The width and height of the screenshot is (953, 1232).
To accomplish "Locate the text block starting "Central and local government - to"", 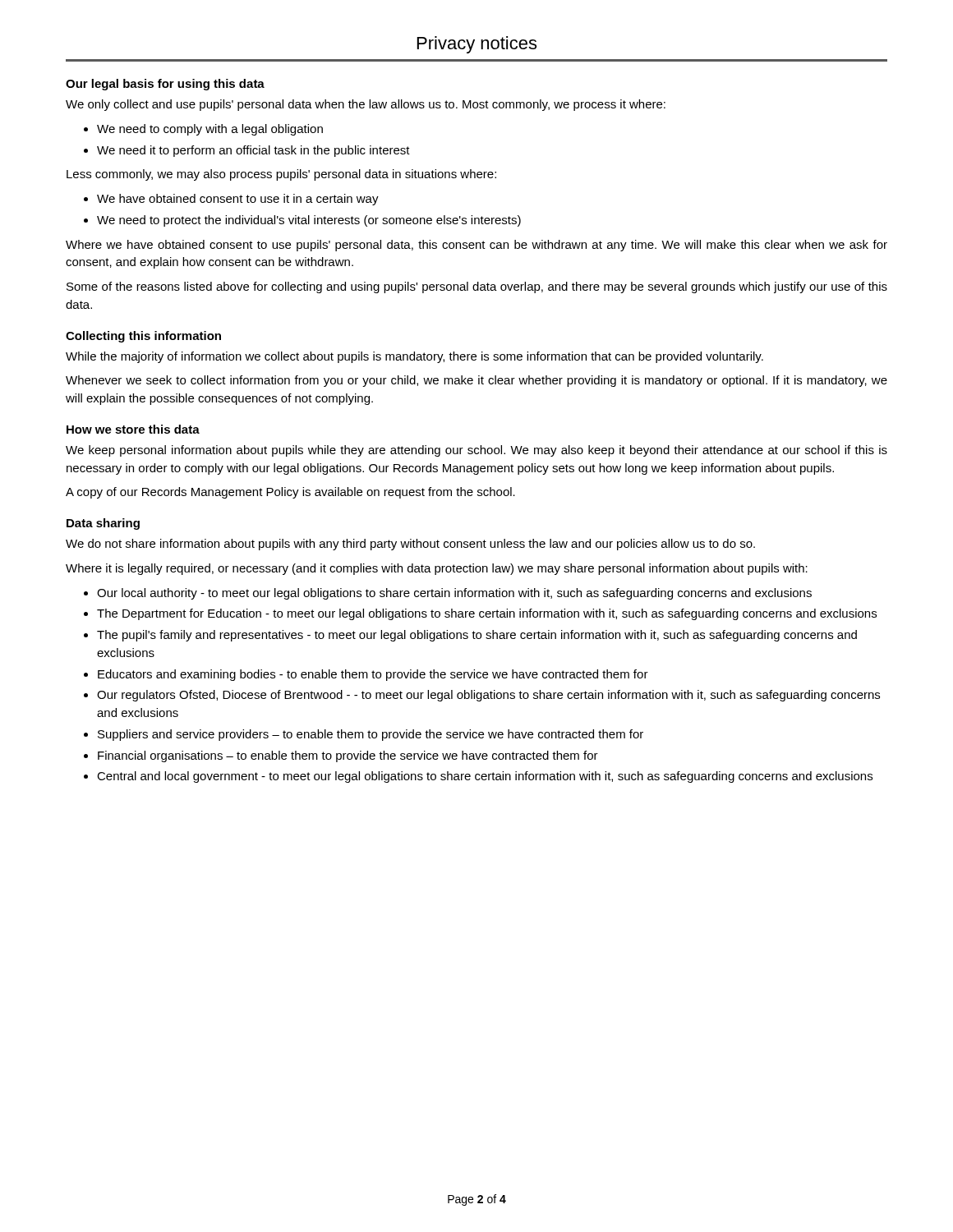I will click(485, 776).
